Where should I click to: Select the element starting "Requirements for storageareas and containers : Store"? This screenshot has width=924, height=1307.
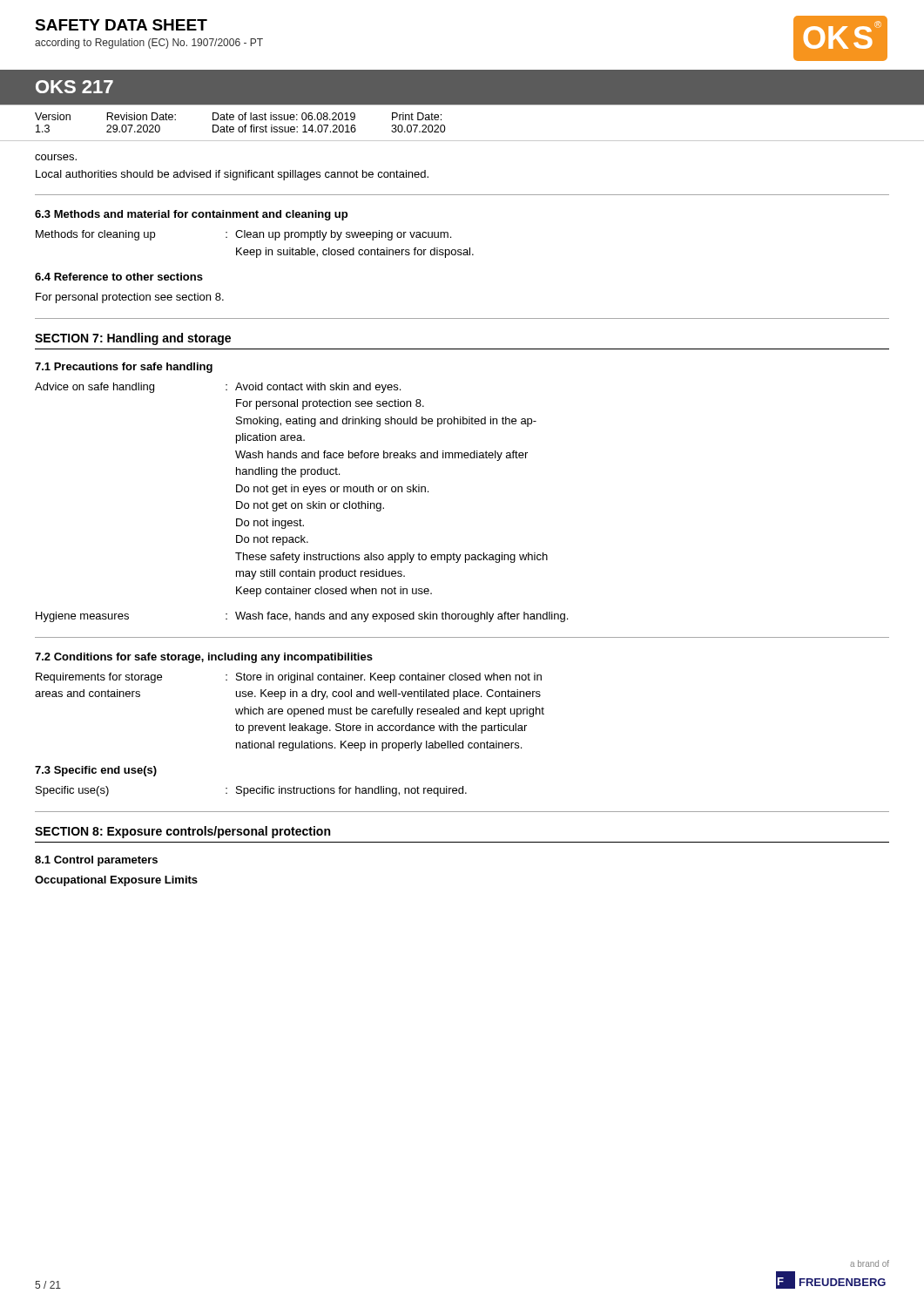click(x=462, y=710)
